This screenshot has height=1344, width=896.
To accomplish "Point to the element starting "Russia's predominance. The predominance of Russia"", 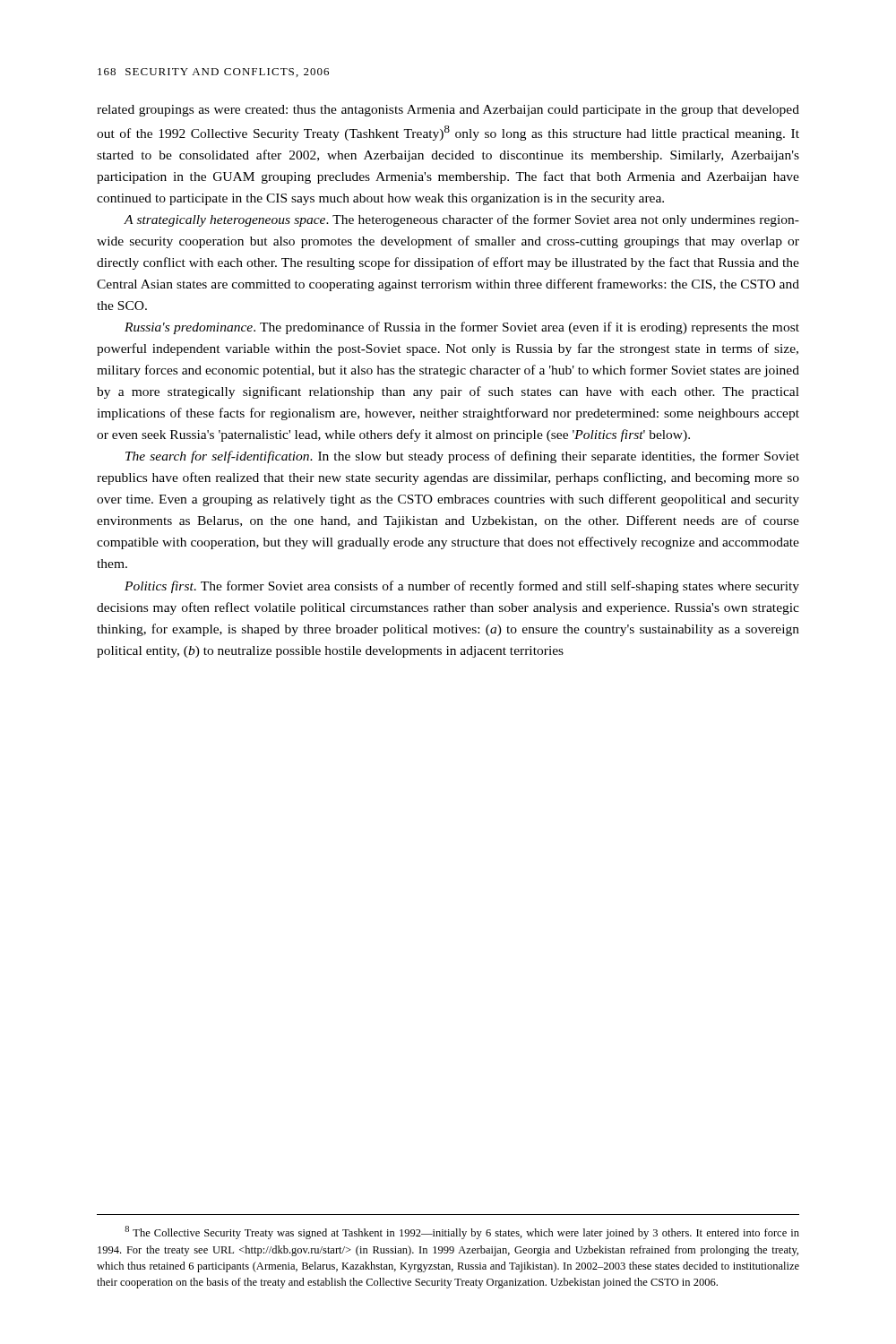I will (x=448, y=381).
